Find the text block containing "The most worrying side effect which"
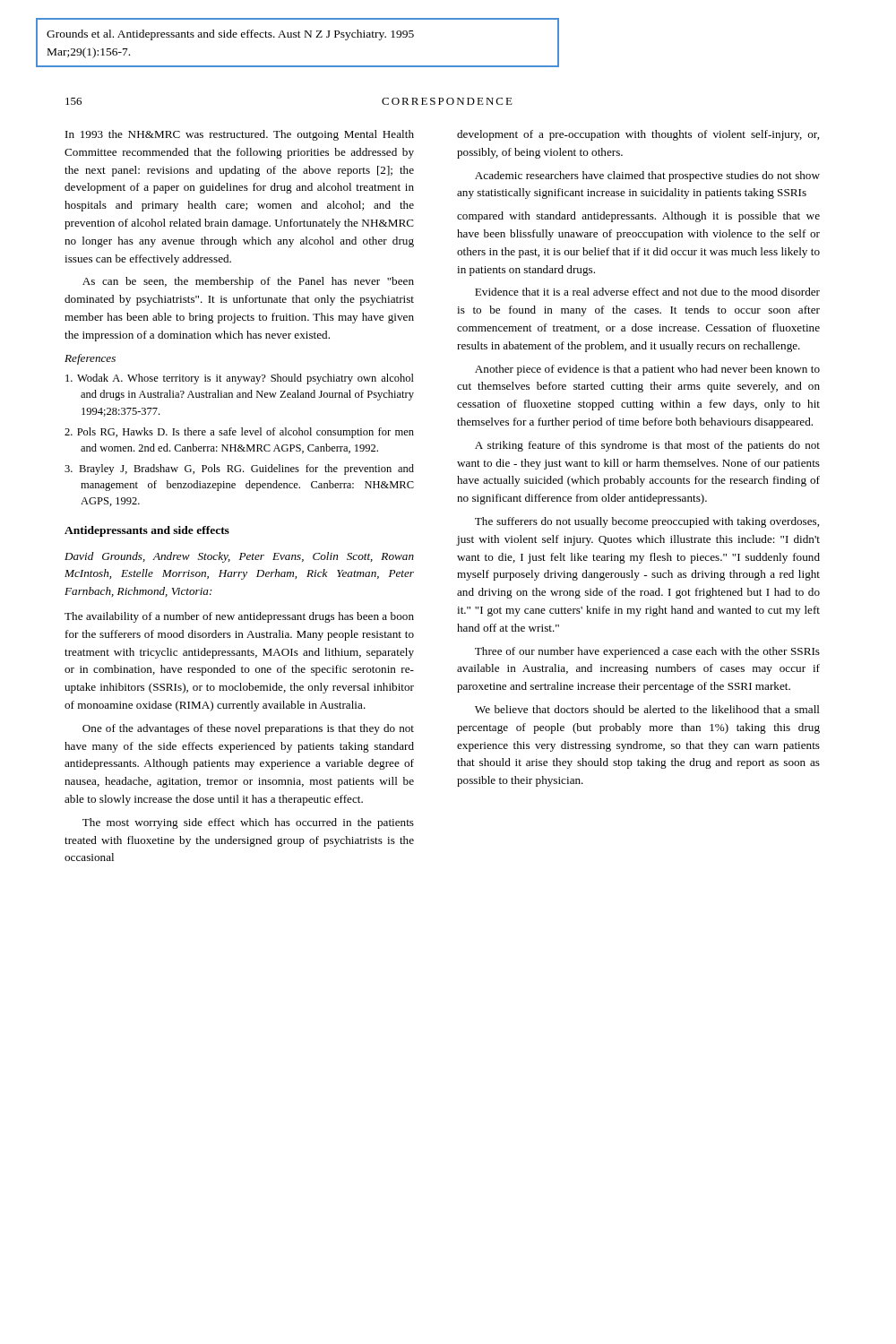The width and height of the screenshot is (896, 1344). click(x=239, y=840)
